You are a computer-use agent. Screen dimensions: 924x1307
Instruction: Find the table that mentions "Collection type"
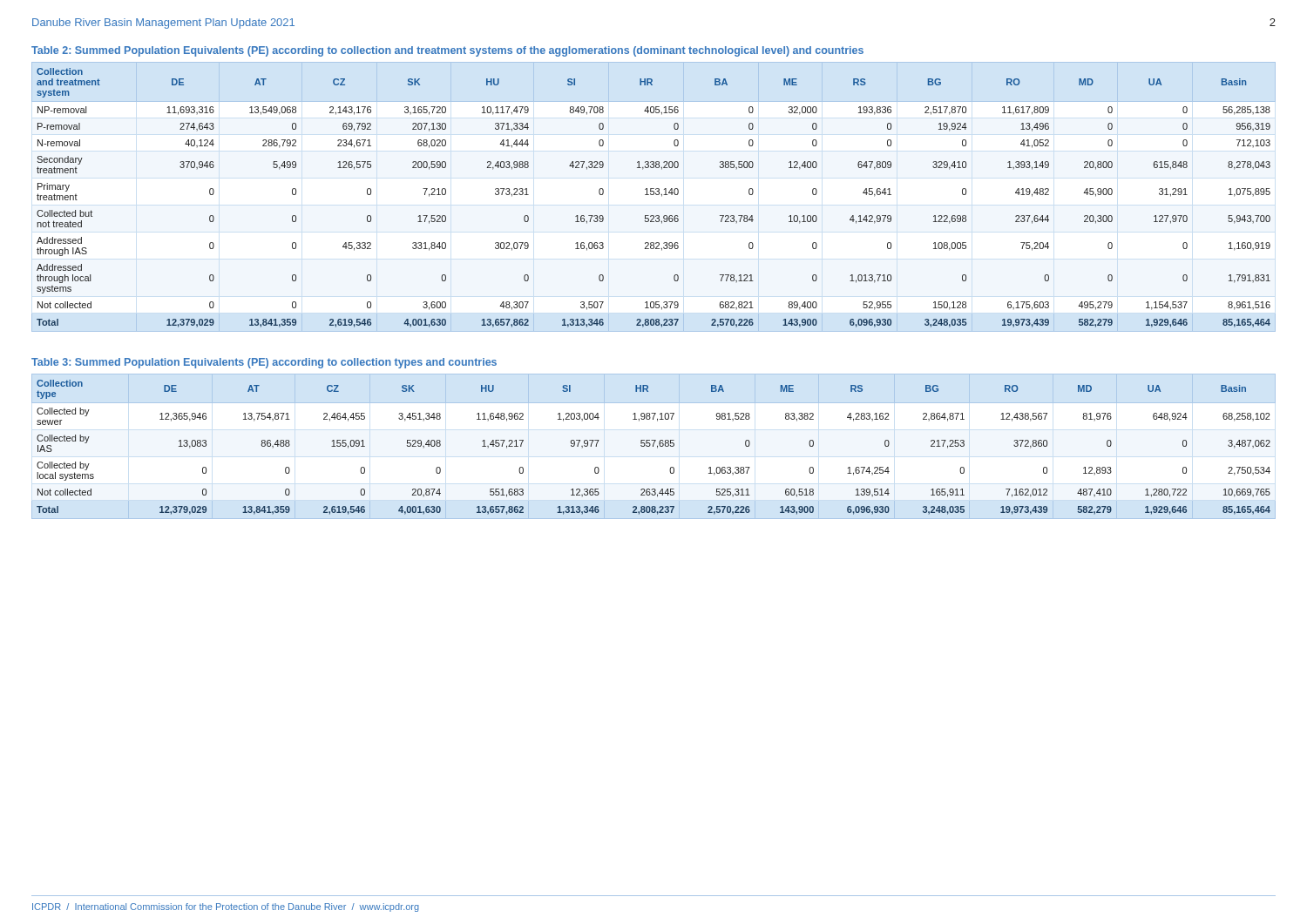point(654,446)
